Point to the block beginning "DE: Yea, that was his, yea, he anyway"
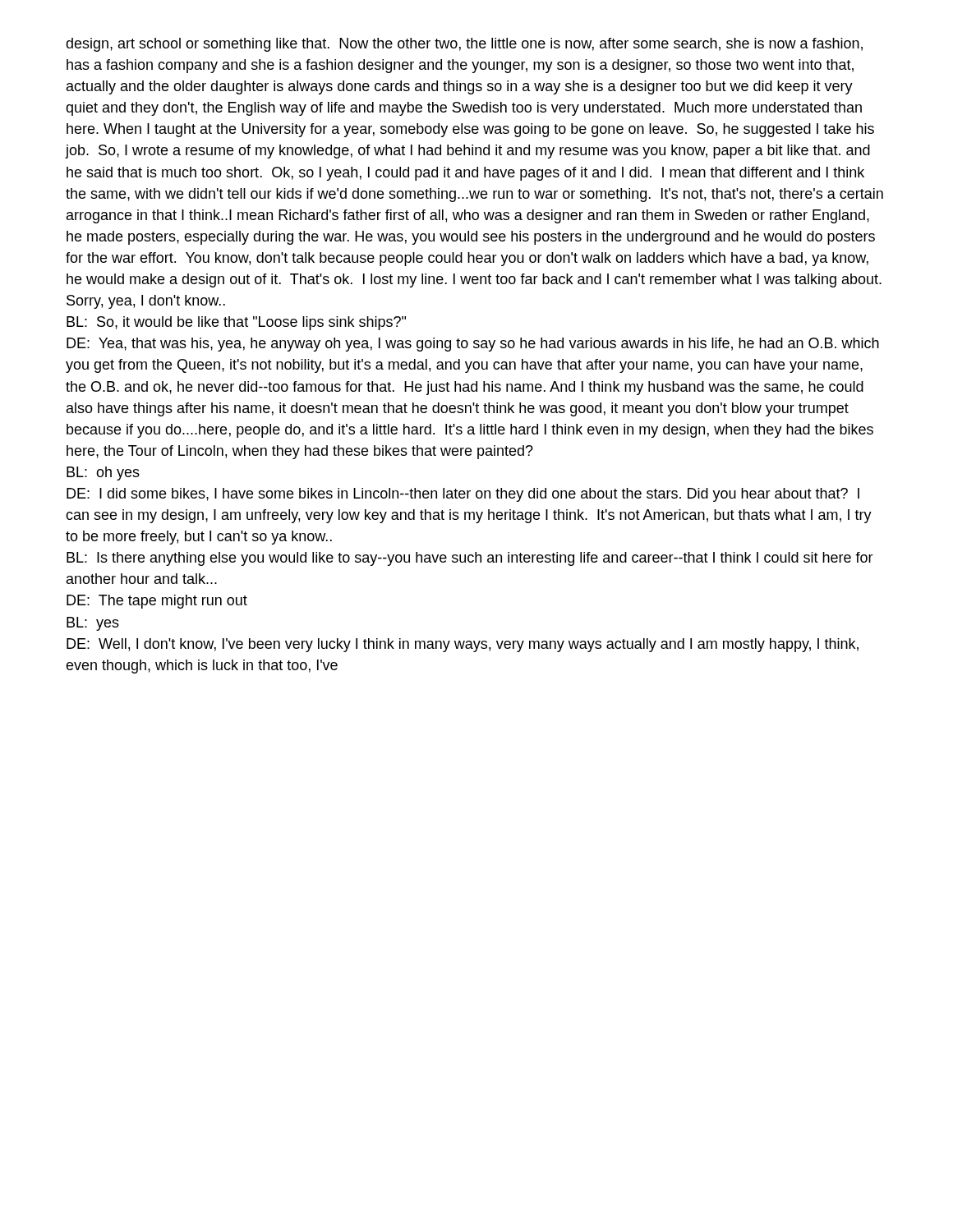The width and height of the screenshot is (953, 1232). (473, 397)
